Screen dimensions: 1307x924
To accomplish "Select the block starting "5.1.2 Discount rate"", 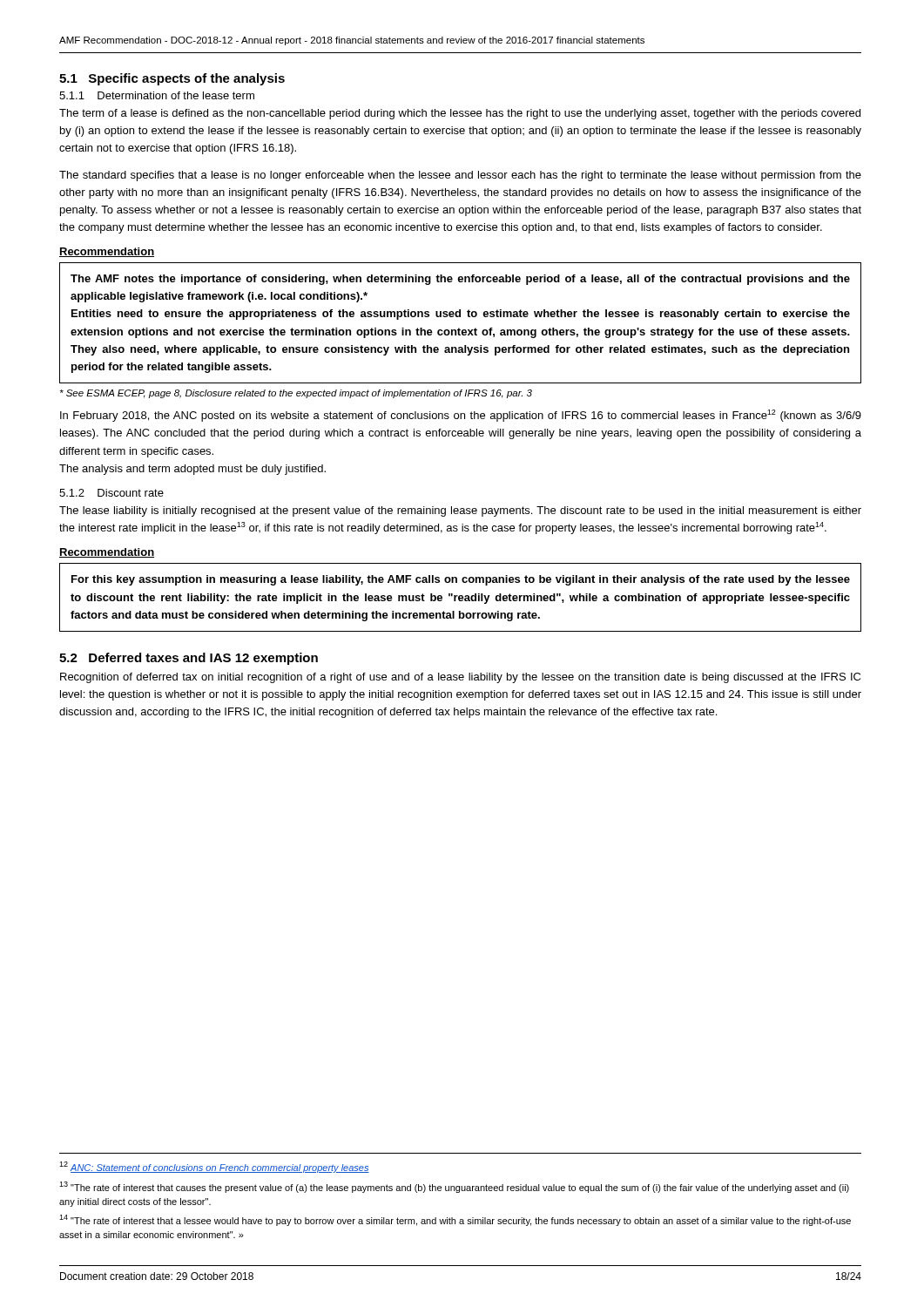I will (x=111, y=493).
